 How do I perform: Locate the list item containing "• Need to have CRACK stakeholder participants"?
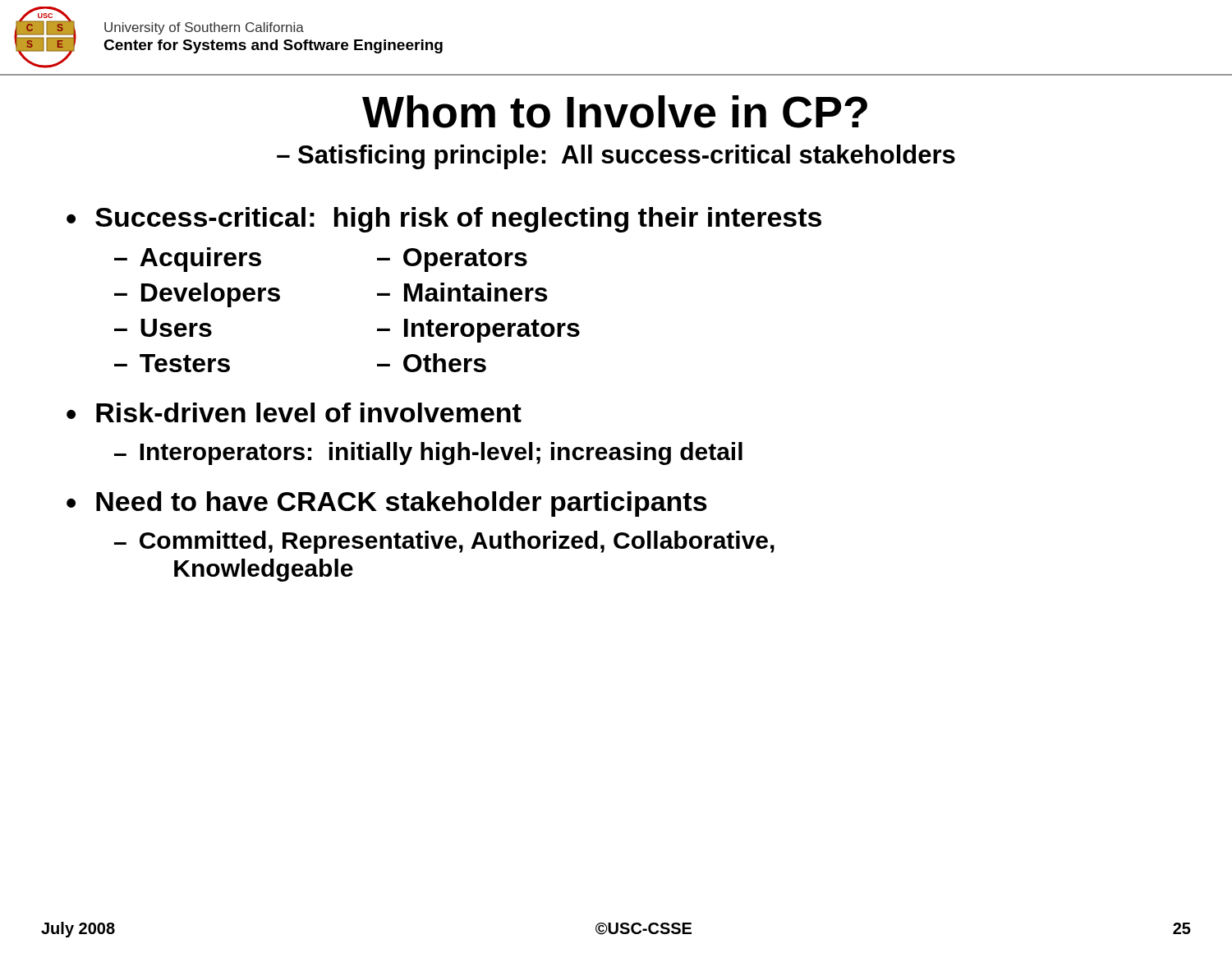click(616, 534)
